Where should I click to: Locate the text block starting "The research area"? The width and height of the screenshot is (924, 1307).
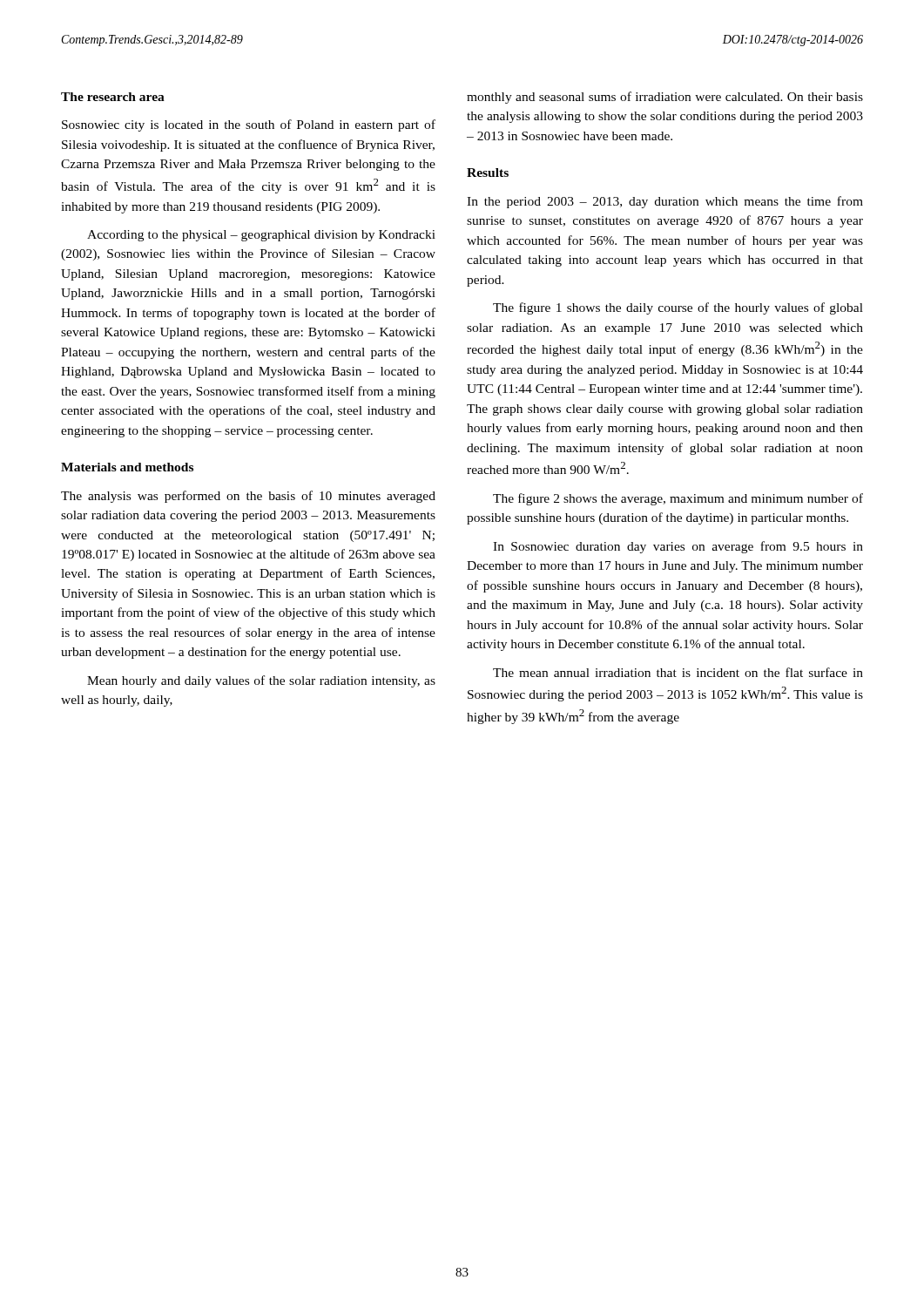click(x=113, y=96)
